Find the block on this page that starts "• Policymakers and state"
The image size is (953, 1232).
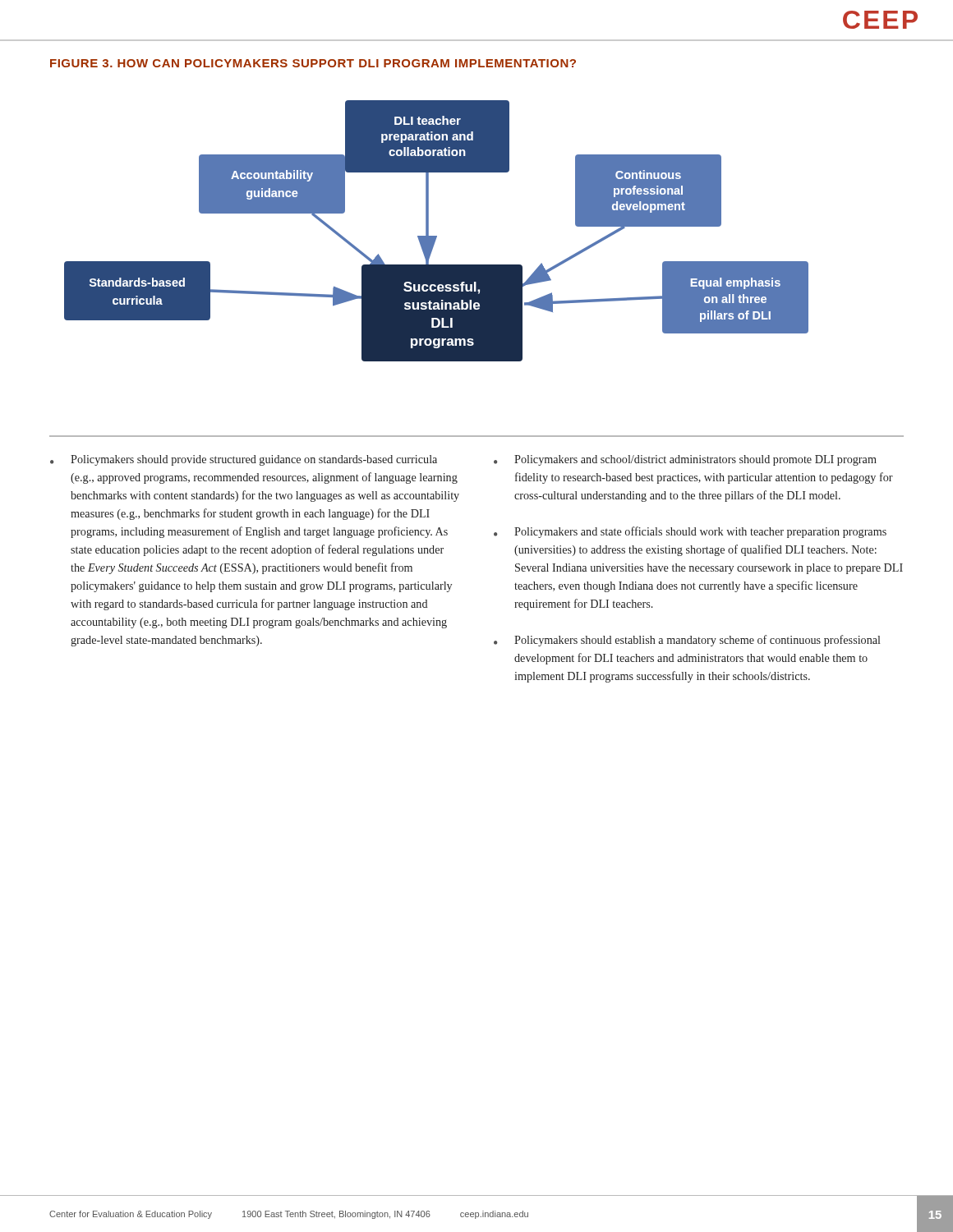698,568
